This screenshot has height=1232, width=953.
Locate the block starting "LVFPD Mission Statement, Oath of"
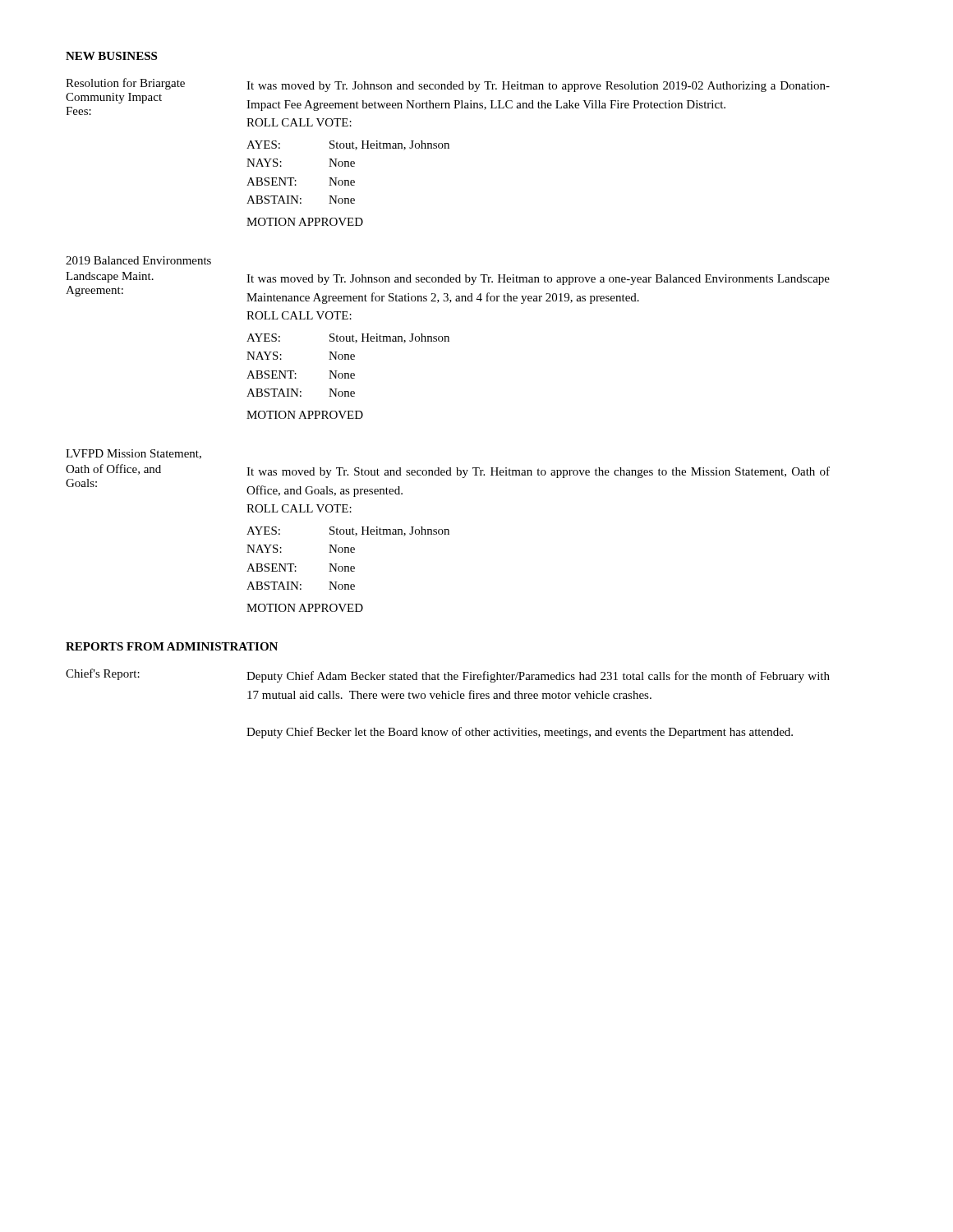click(134, 454)
